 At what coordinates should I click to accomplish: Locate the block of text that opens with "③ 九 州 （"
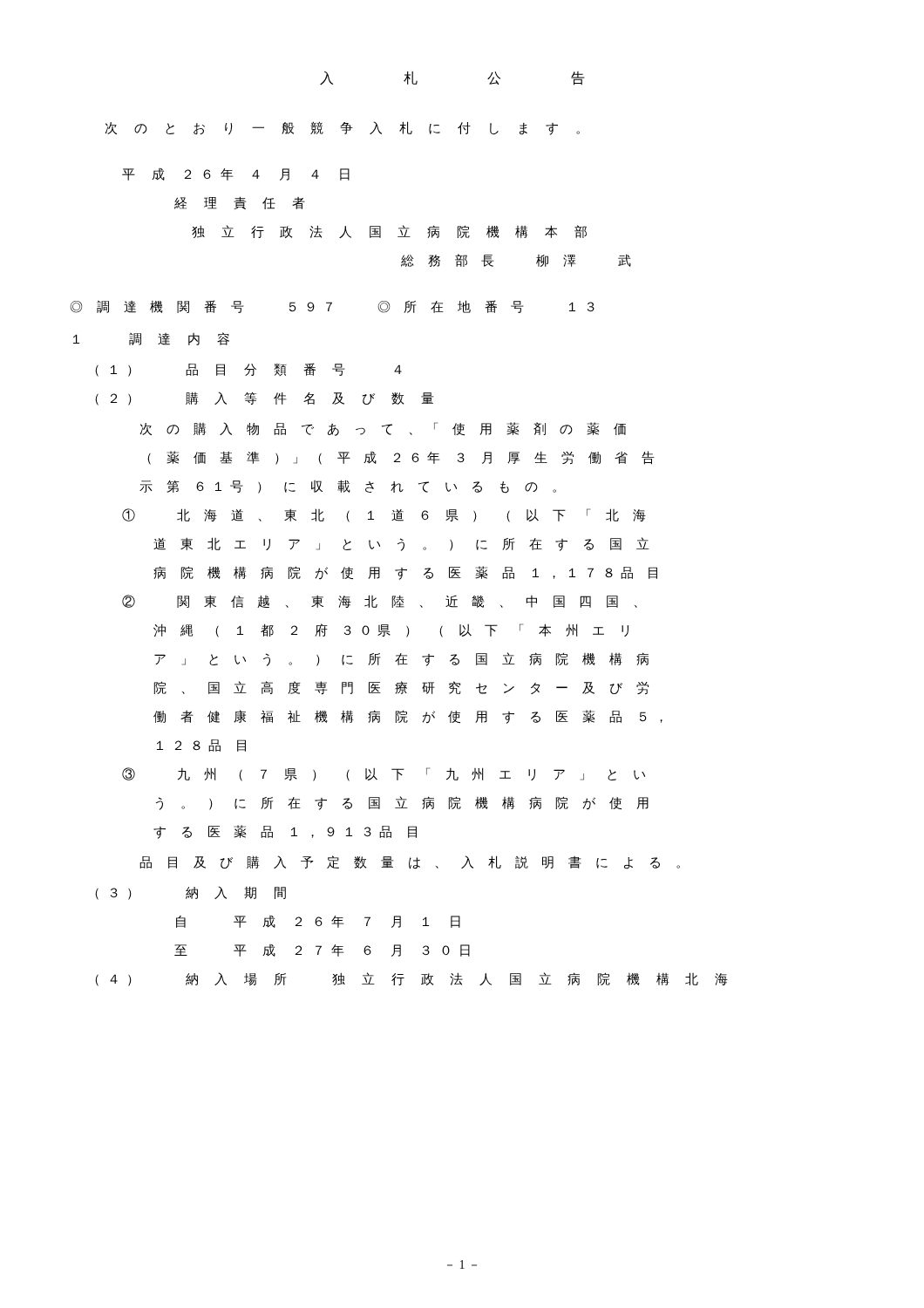(x=388, y=807)
